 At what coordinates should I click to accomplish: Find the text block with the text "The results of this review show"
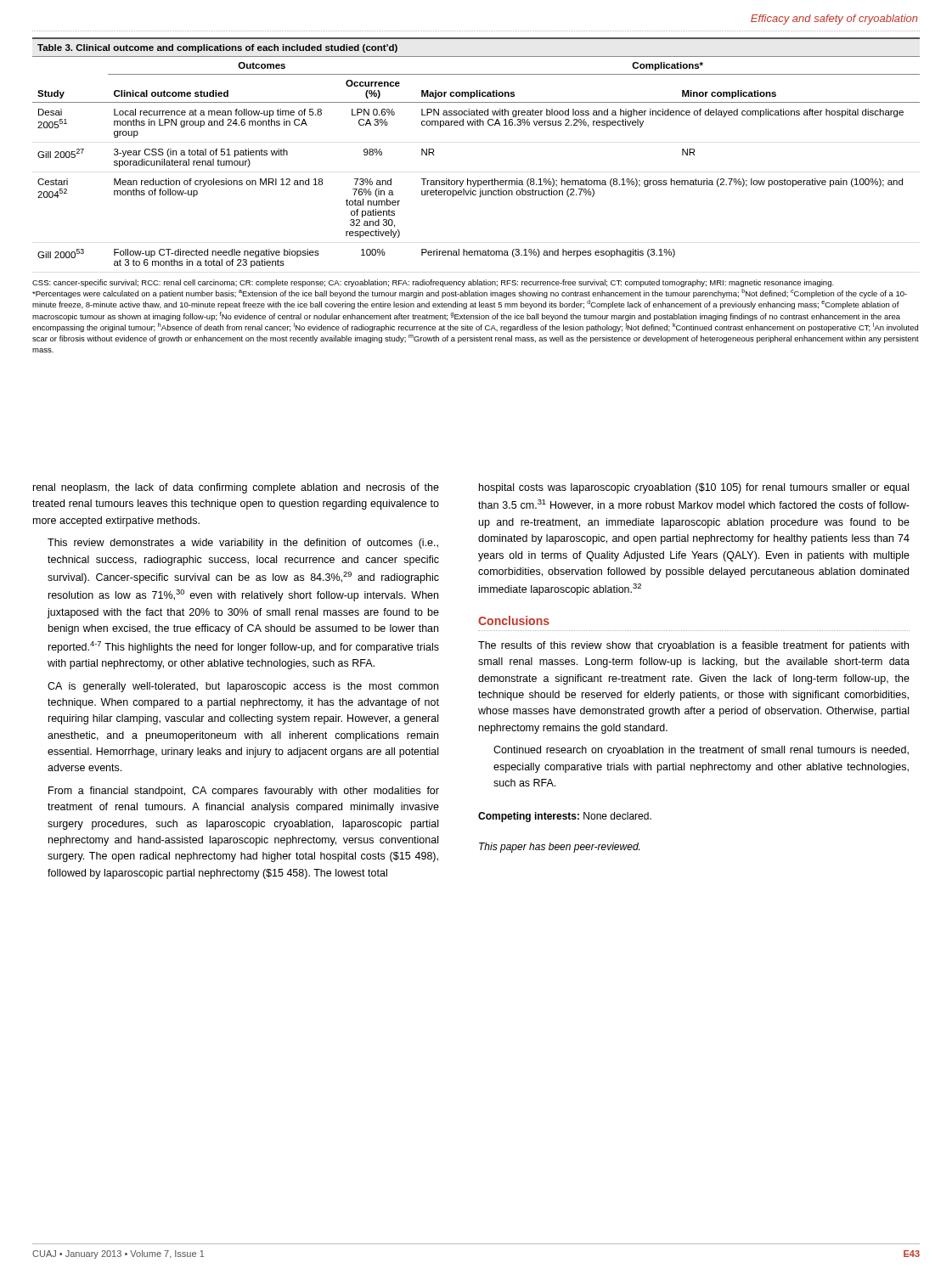(694, 715)
